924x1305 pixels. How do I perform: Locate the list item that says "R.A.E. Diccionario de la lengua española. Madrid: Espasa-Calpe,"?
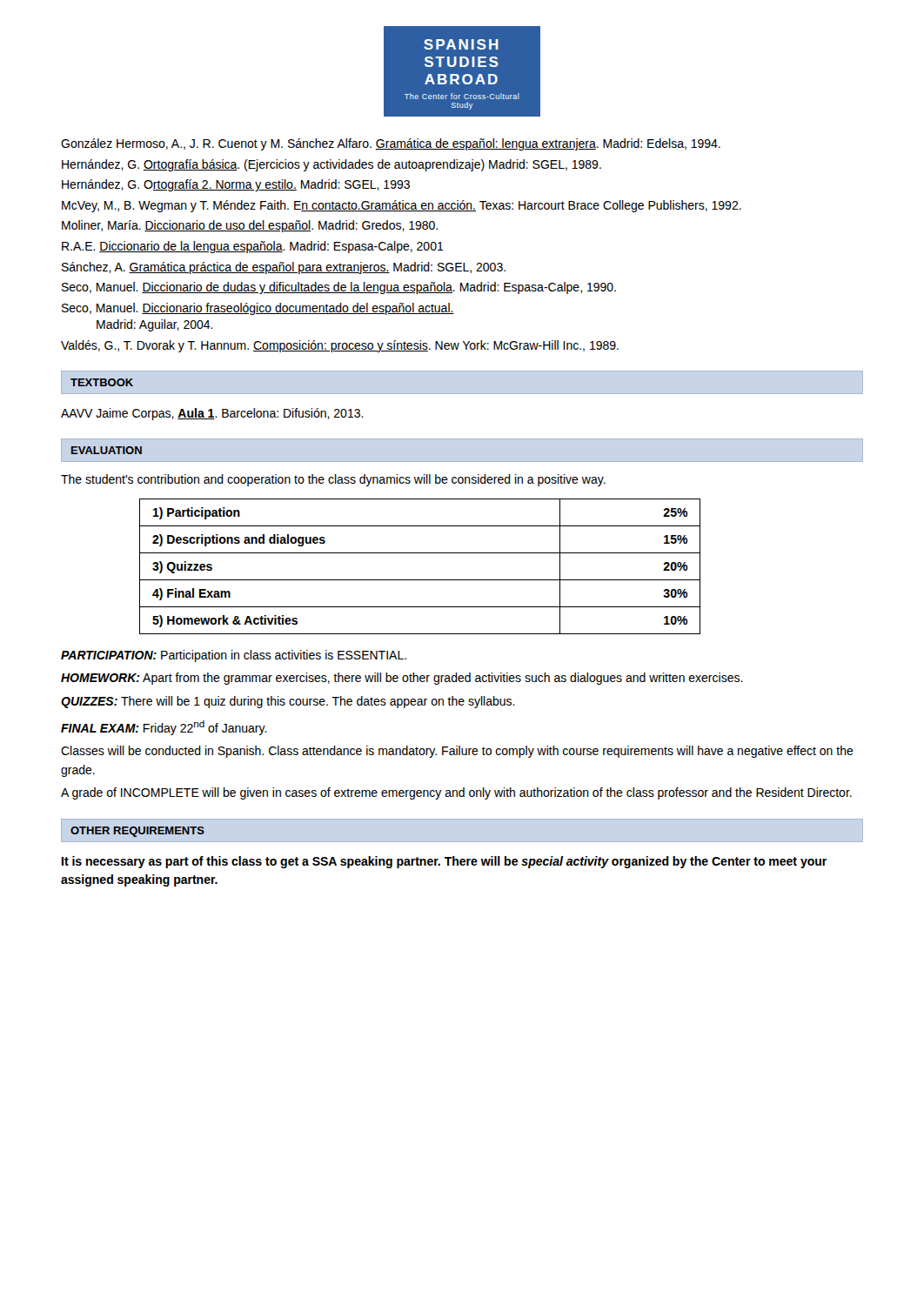252,246
